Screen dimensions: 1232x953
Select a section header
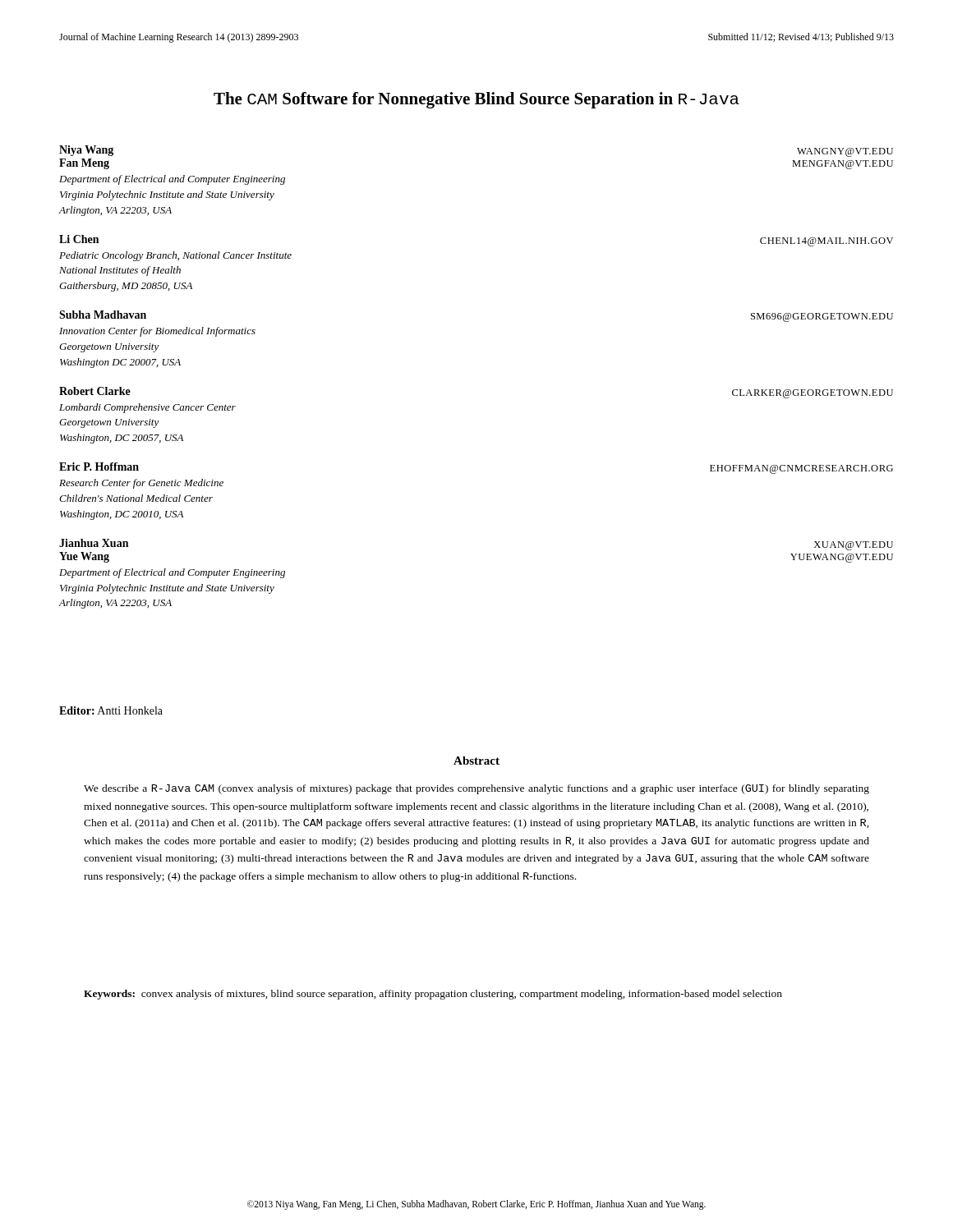476,761
